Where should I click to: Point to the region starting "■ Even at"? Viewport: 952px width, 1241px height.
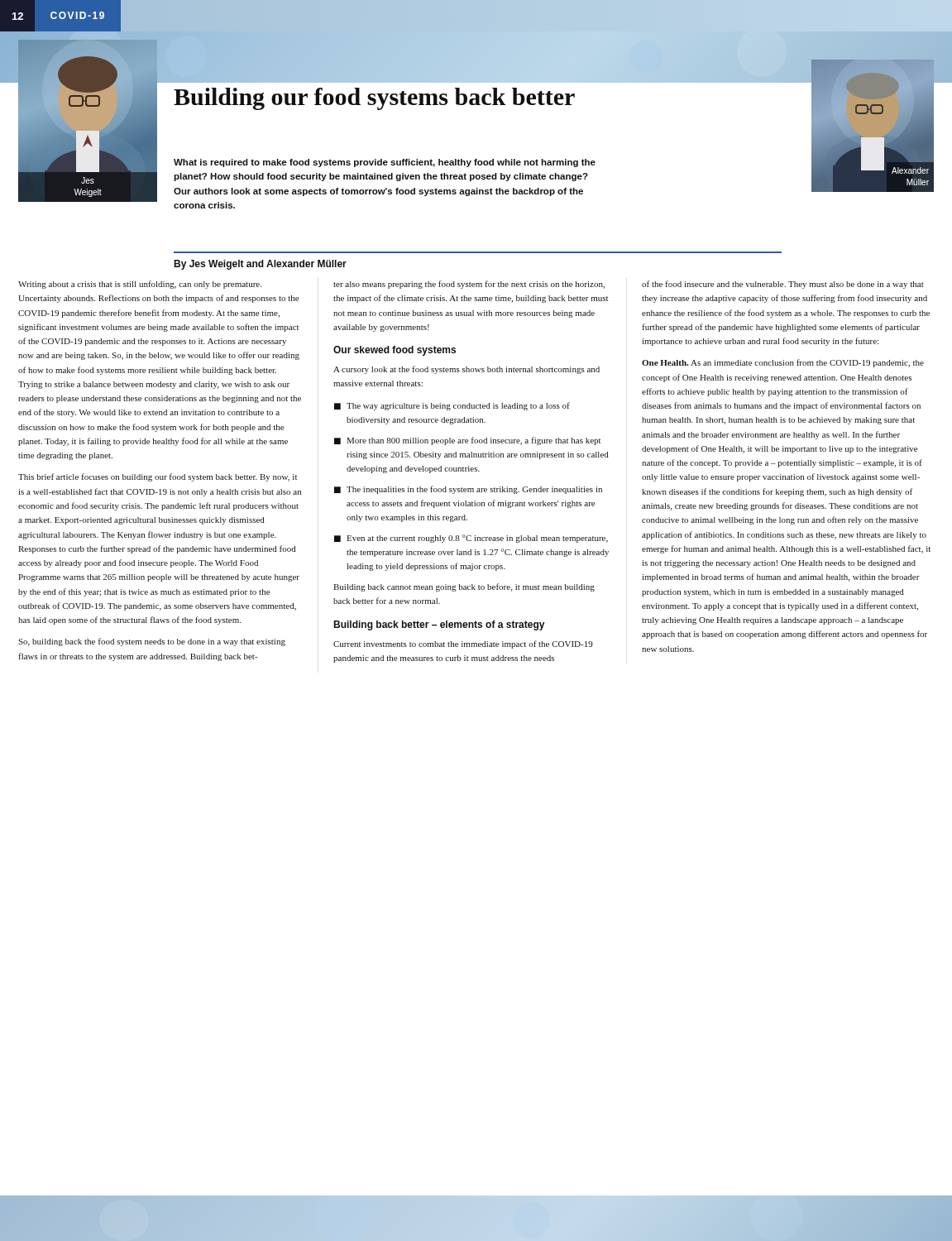[472, 552]
